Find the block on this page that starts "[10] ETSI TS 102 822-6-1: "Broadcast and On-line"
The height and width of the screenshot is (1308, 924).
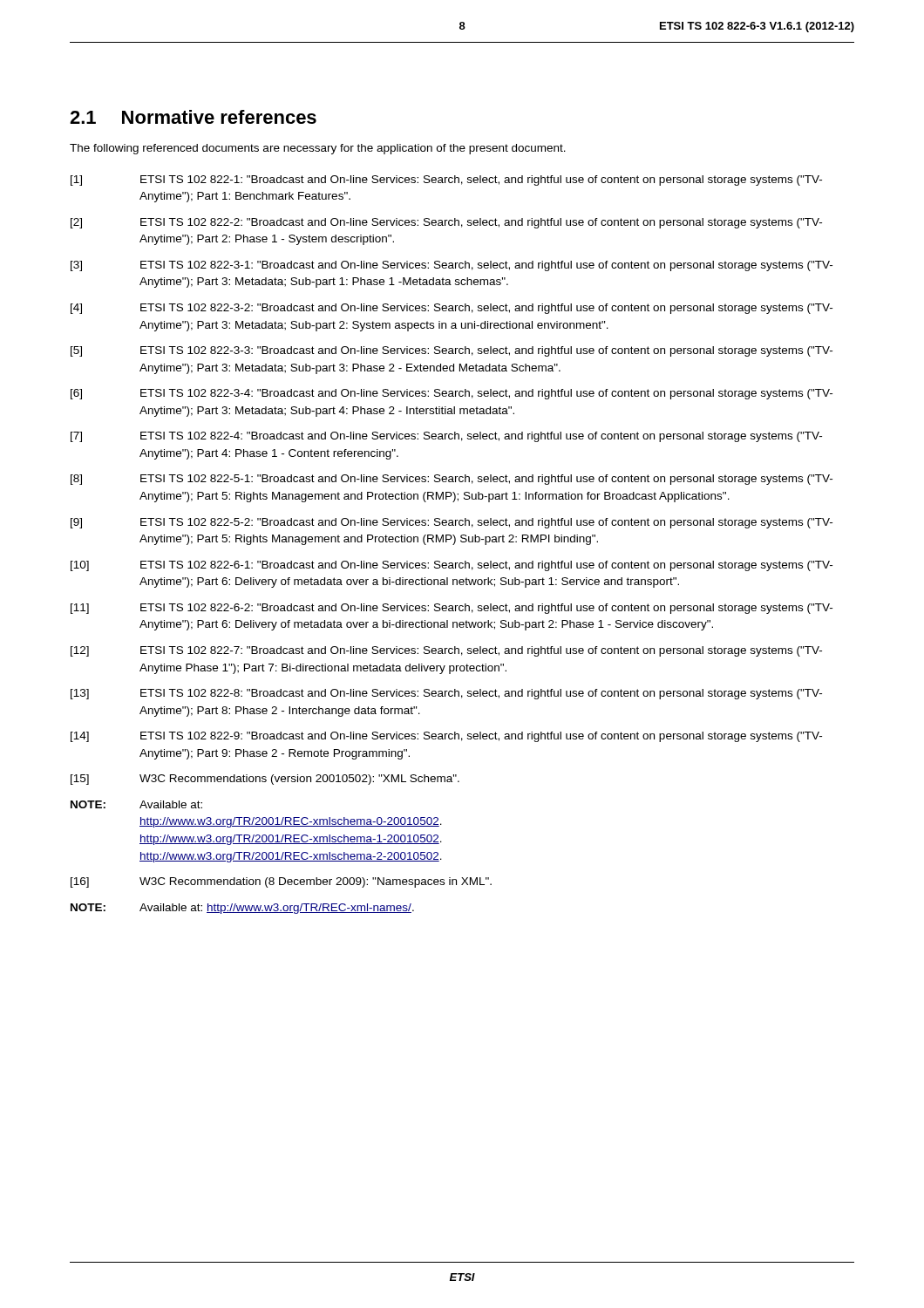(x=462, y=573)
